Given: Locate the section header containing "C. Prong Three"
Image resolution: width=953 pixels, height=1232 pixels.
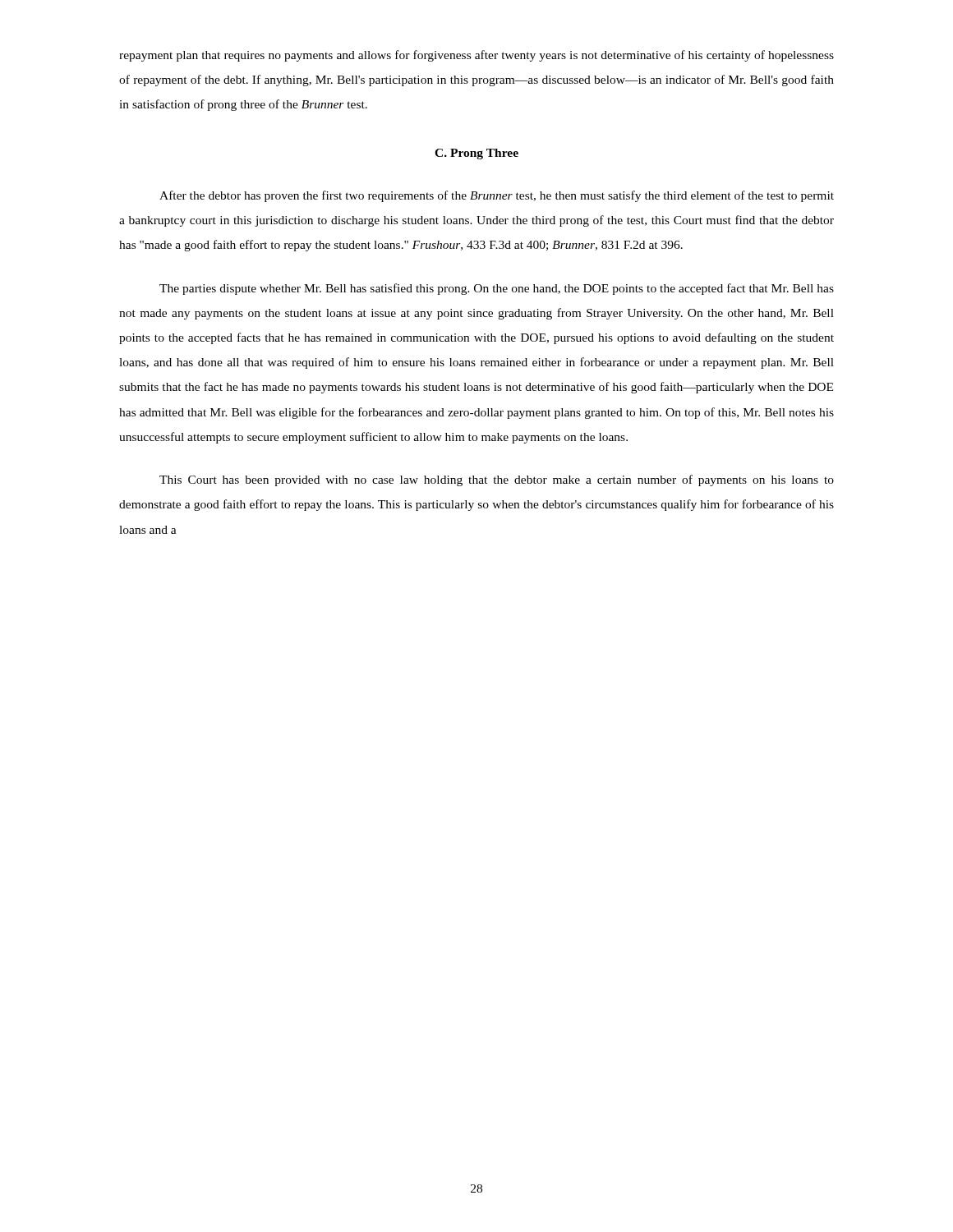Looking at the screenshot, I should tap(476, 152).
